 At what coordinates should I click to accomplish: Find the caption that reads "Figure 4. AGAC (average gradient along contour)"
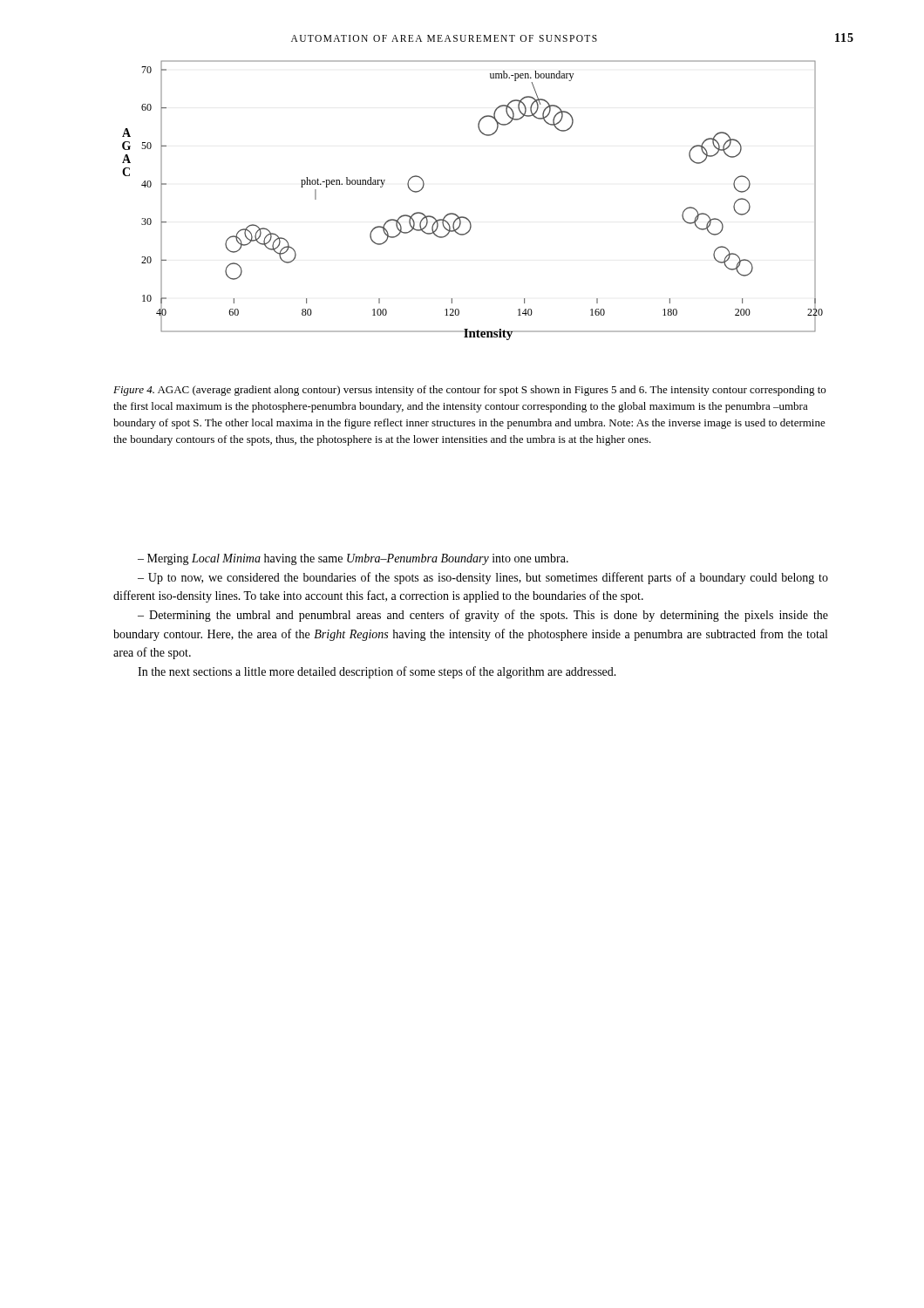(x=470, y=414)
